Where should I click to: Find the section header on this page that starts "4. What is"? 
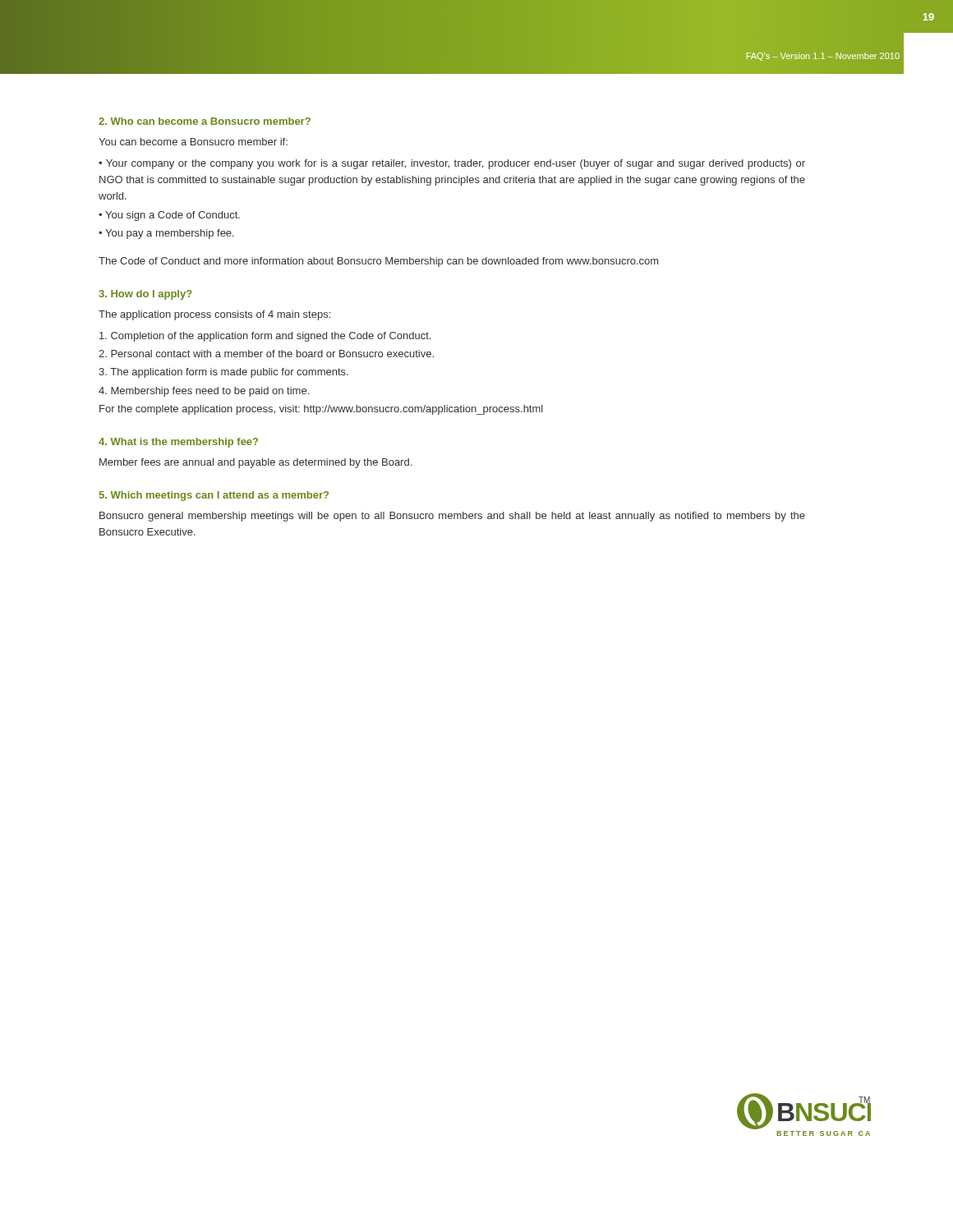(x=179, y=441)
